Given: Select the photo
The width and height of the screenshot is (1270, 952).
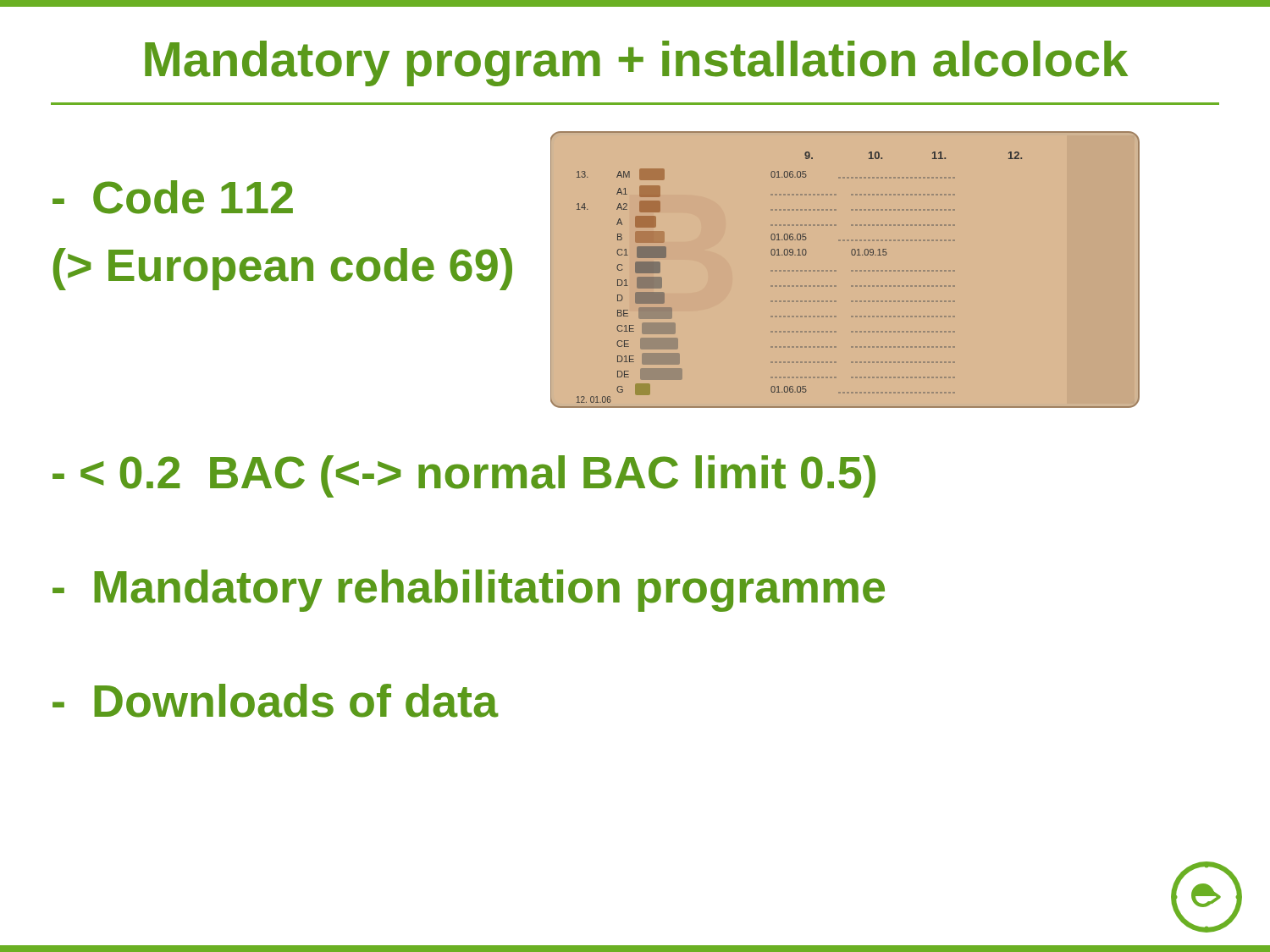Looking at the screenshot, I should (x=885, y=269).
